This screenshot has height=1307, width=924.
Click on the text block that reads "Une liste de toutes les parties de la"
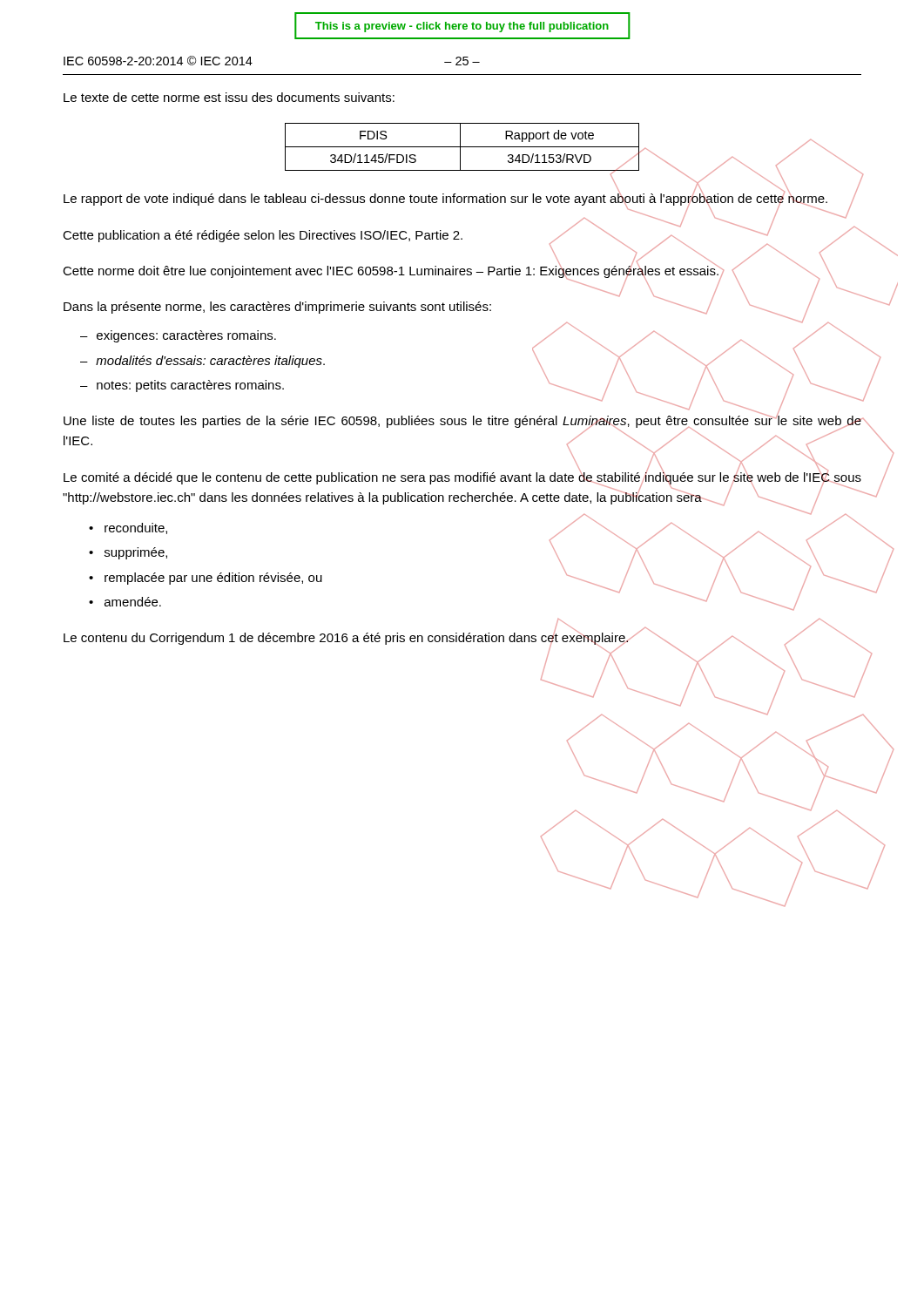462,431
